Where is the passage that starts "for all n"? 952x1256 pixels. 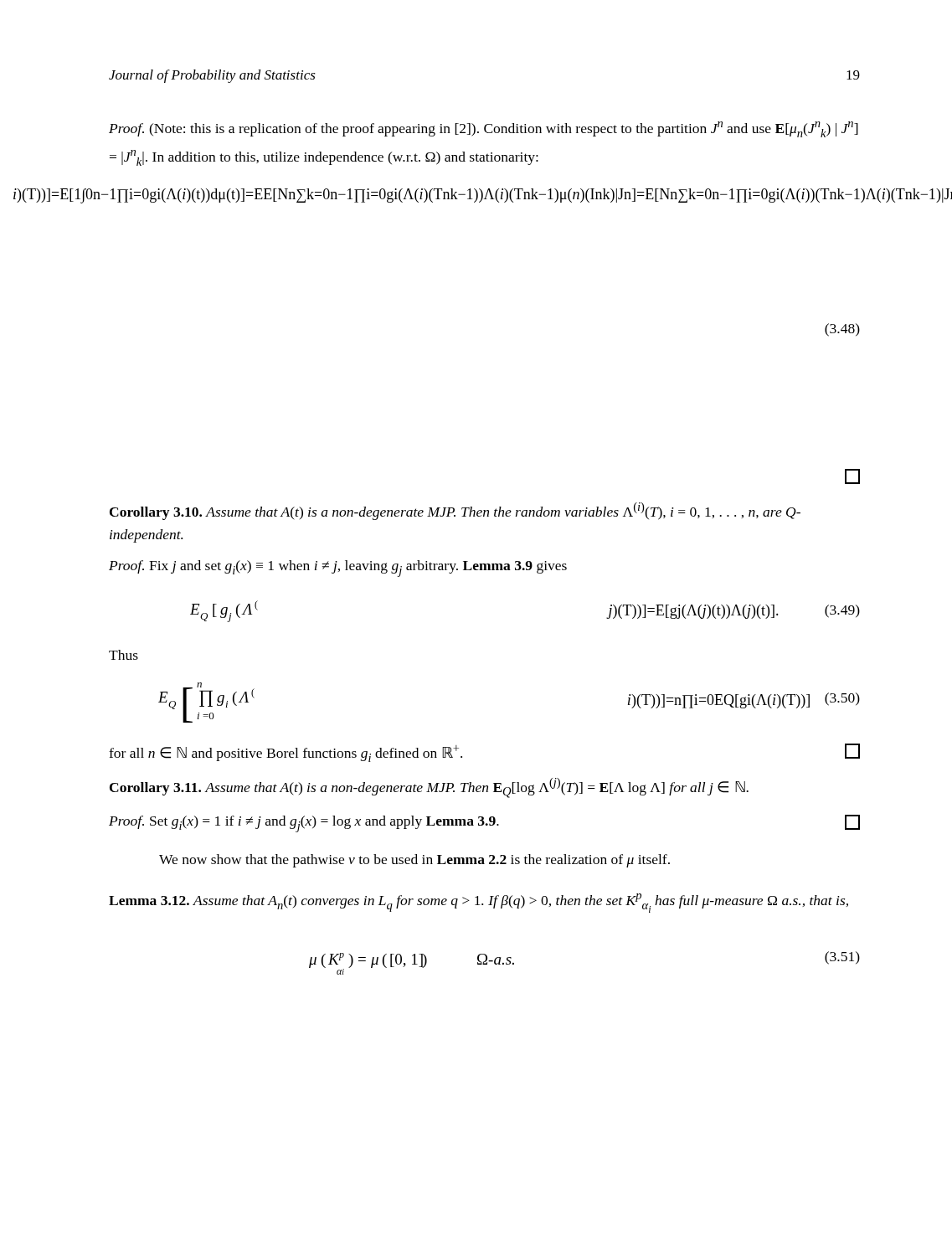click(293, 752)
